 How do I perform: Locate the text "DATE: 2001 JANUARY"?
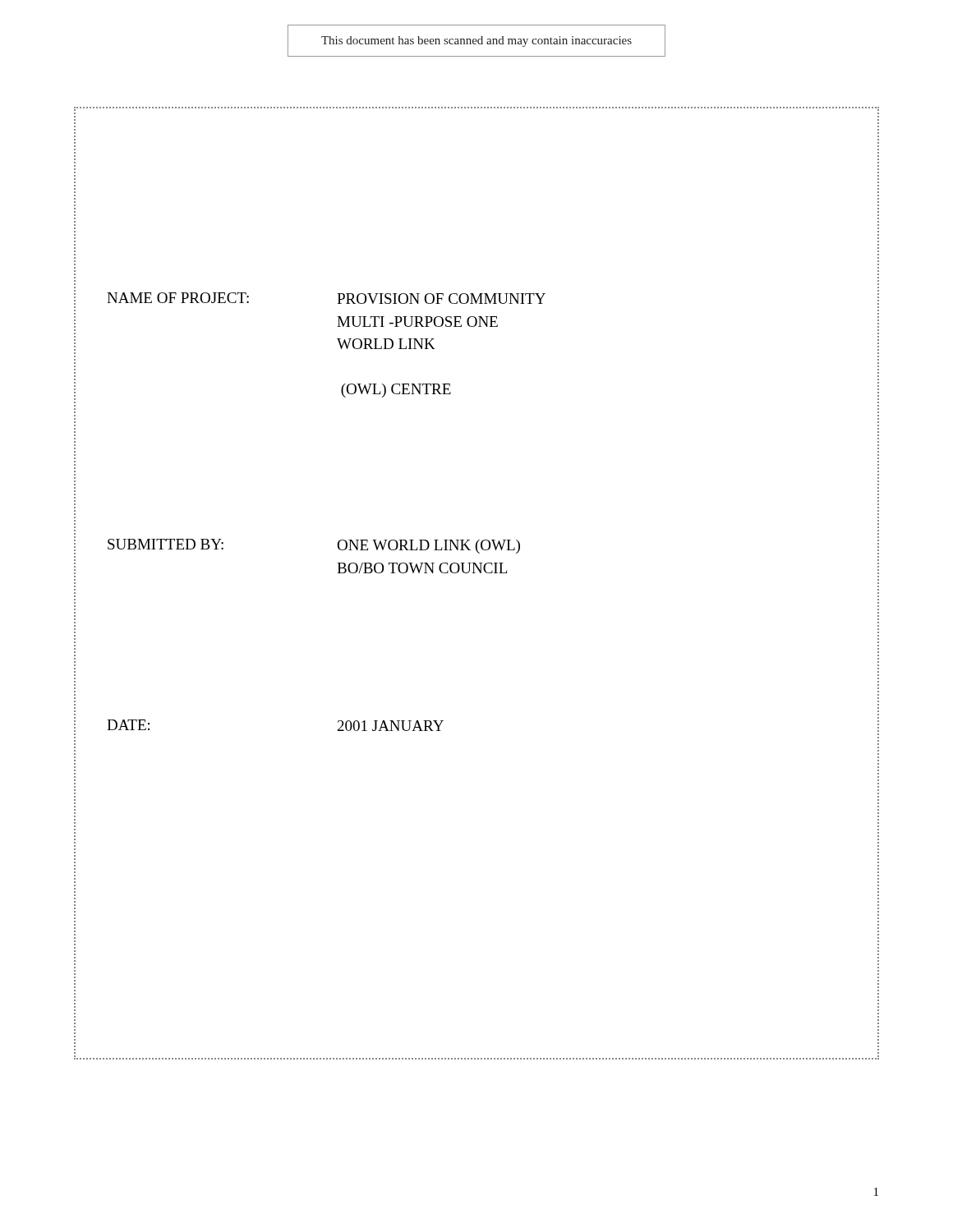(132, 724)
